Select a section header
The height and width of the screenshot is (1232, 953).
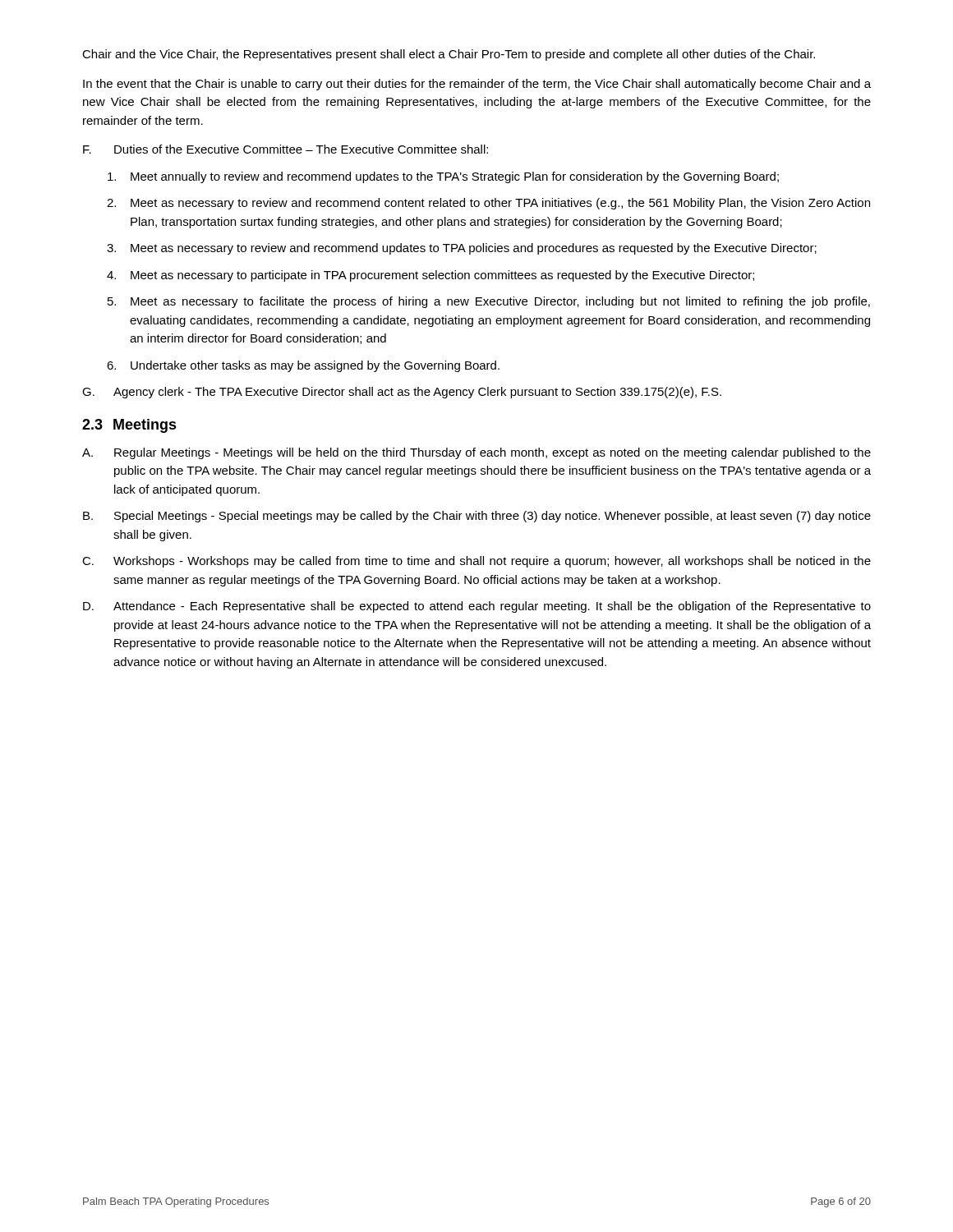click(129, 425)
